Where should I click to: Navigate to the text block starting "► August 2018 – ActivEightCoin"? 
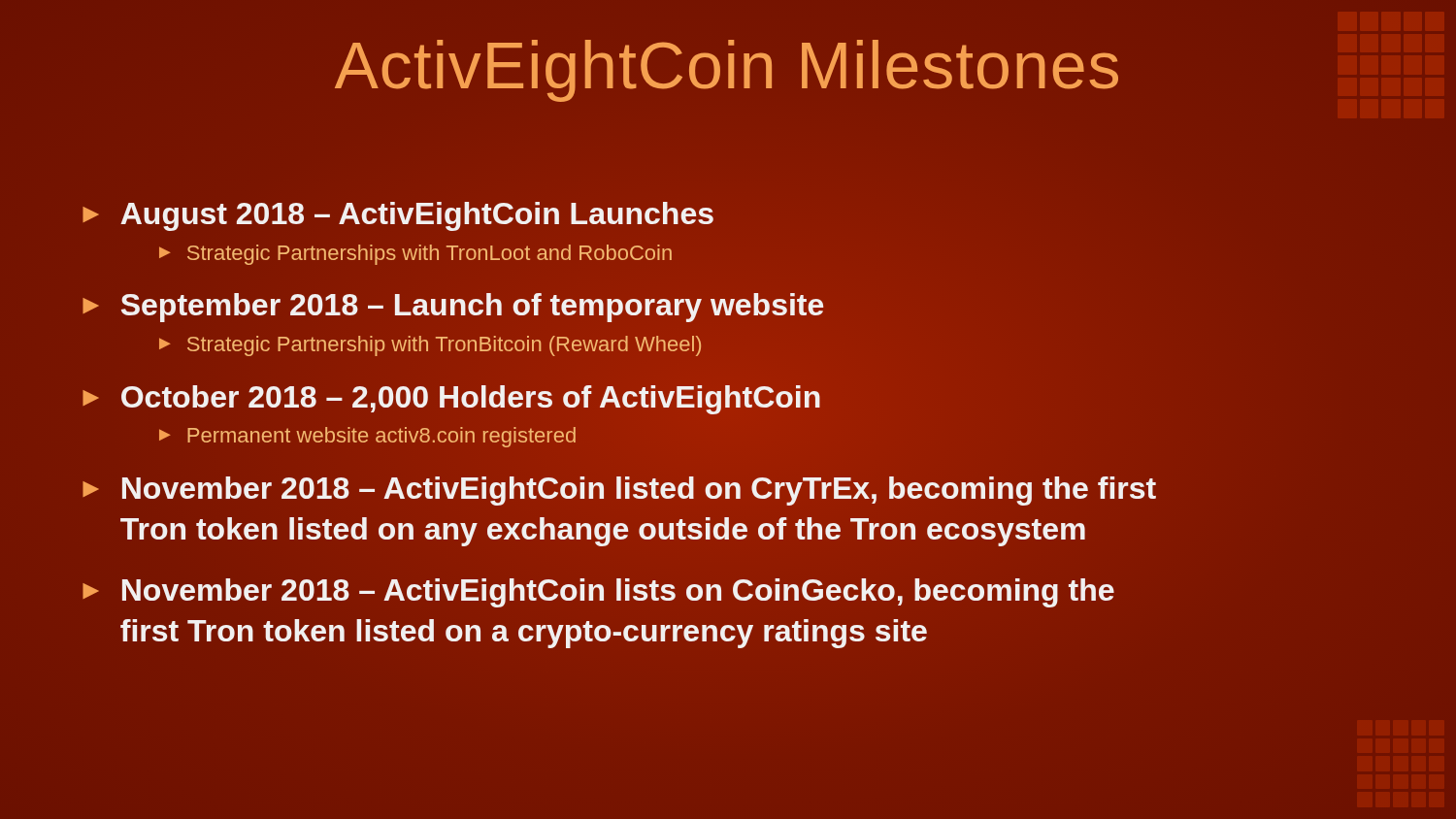tap(396, 214)
